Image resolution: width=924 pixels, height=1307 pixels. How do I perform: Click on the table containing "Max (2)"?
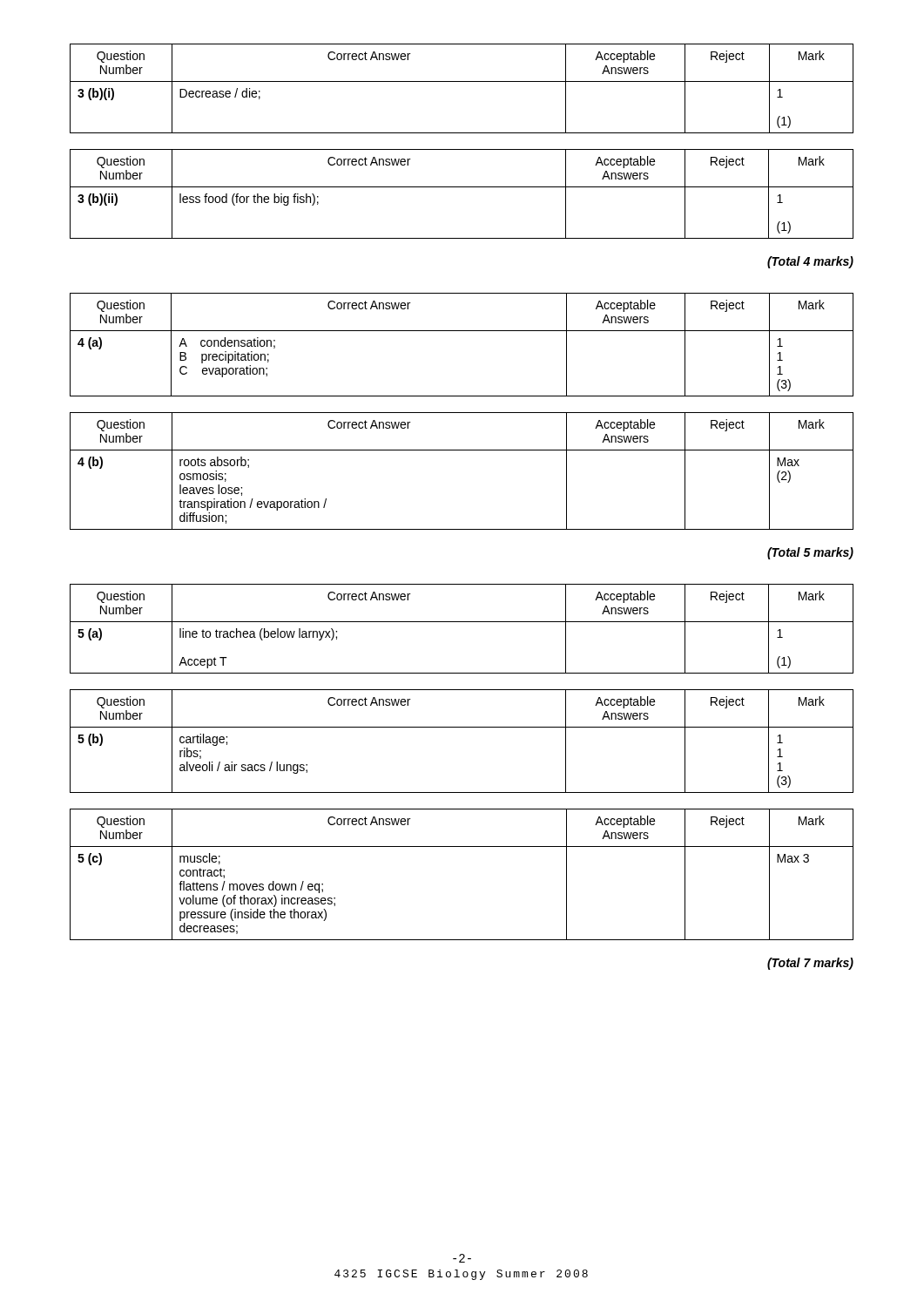pyautogui.click(x=462, y=471)
